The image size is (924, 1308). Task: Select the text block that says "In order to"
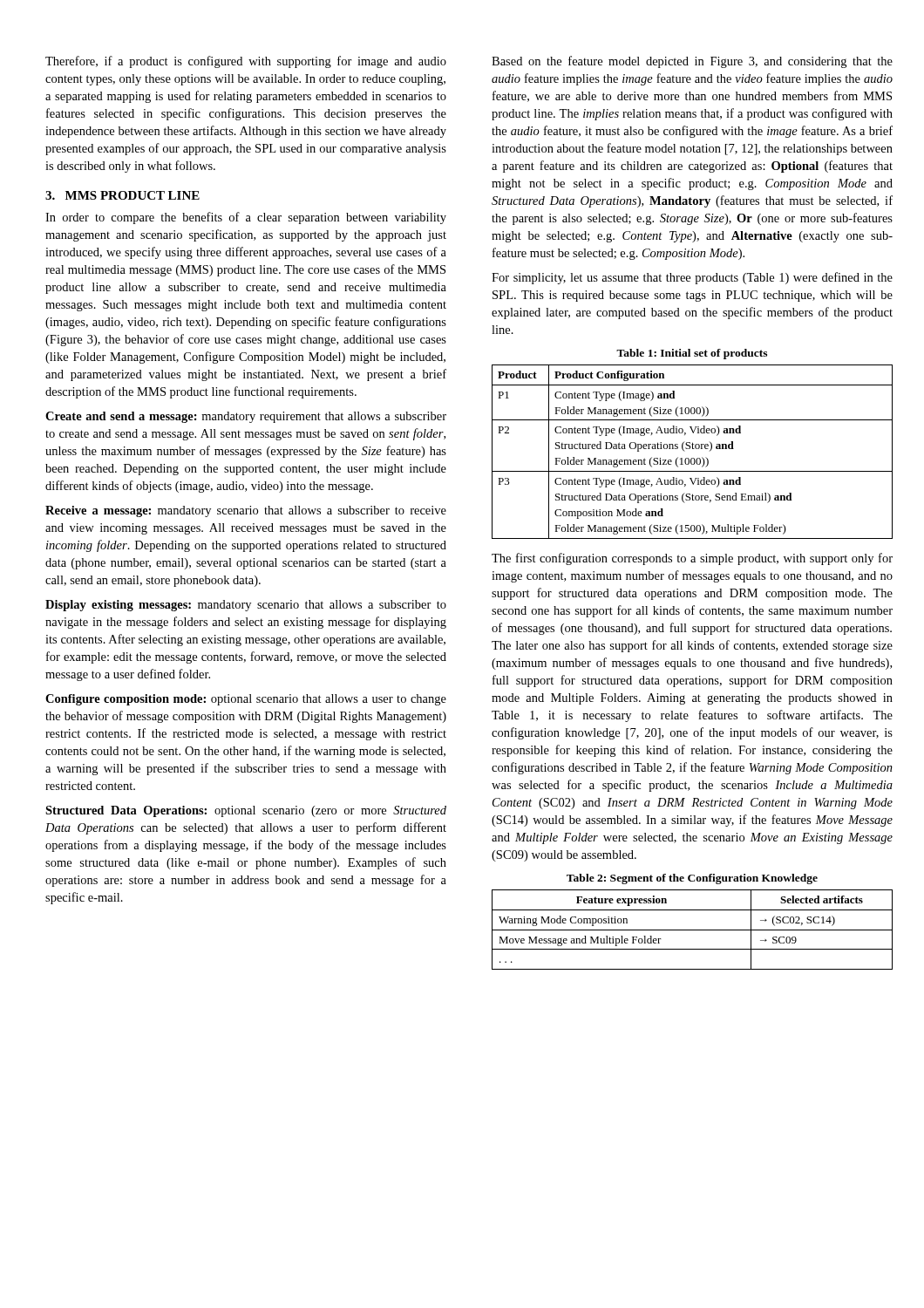coord(246,304)
